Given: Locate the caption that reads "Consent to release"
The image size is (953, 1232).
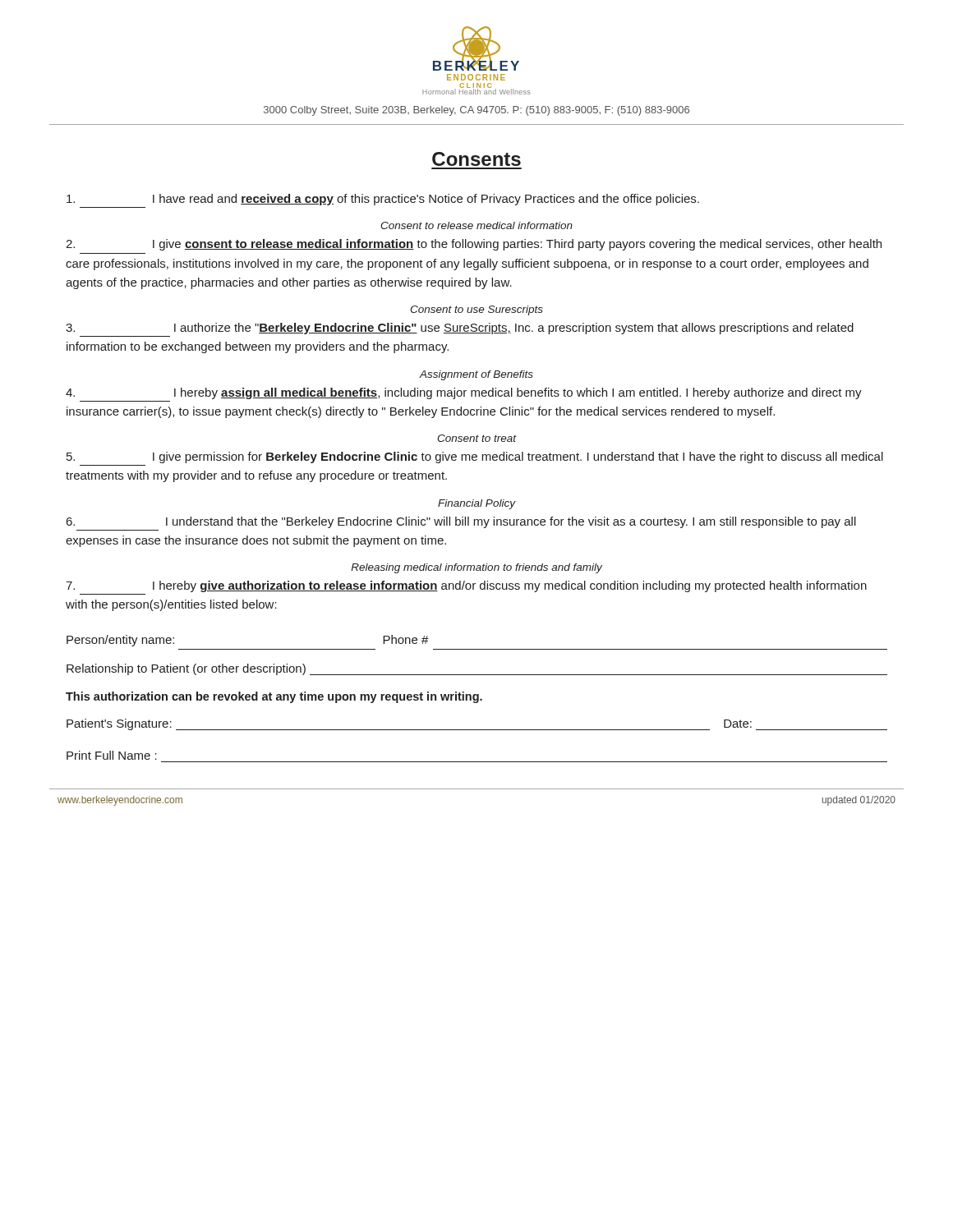Looking at the screenshot, I should (476, 226).
